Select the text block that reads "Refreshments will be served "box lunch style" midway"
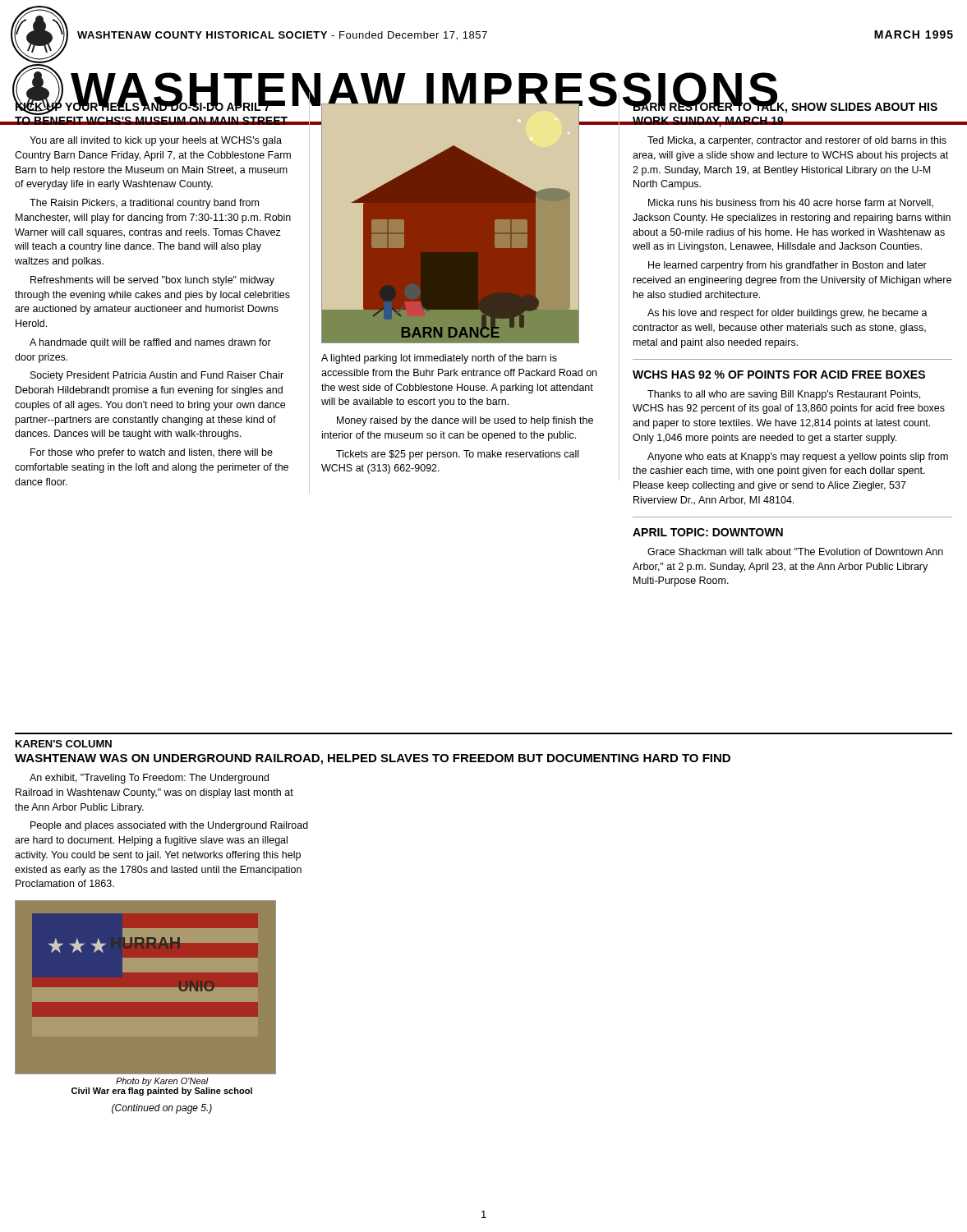 point(152,302)
